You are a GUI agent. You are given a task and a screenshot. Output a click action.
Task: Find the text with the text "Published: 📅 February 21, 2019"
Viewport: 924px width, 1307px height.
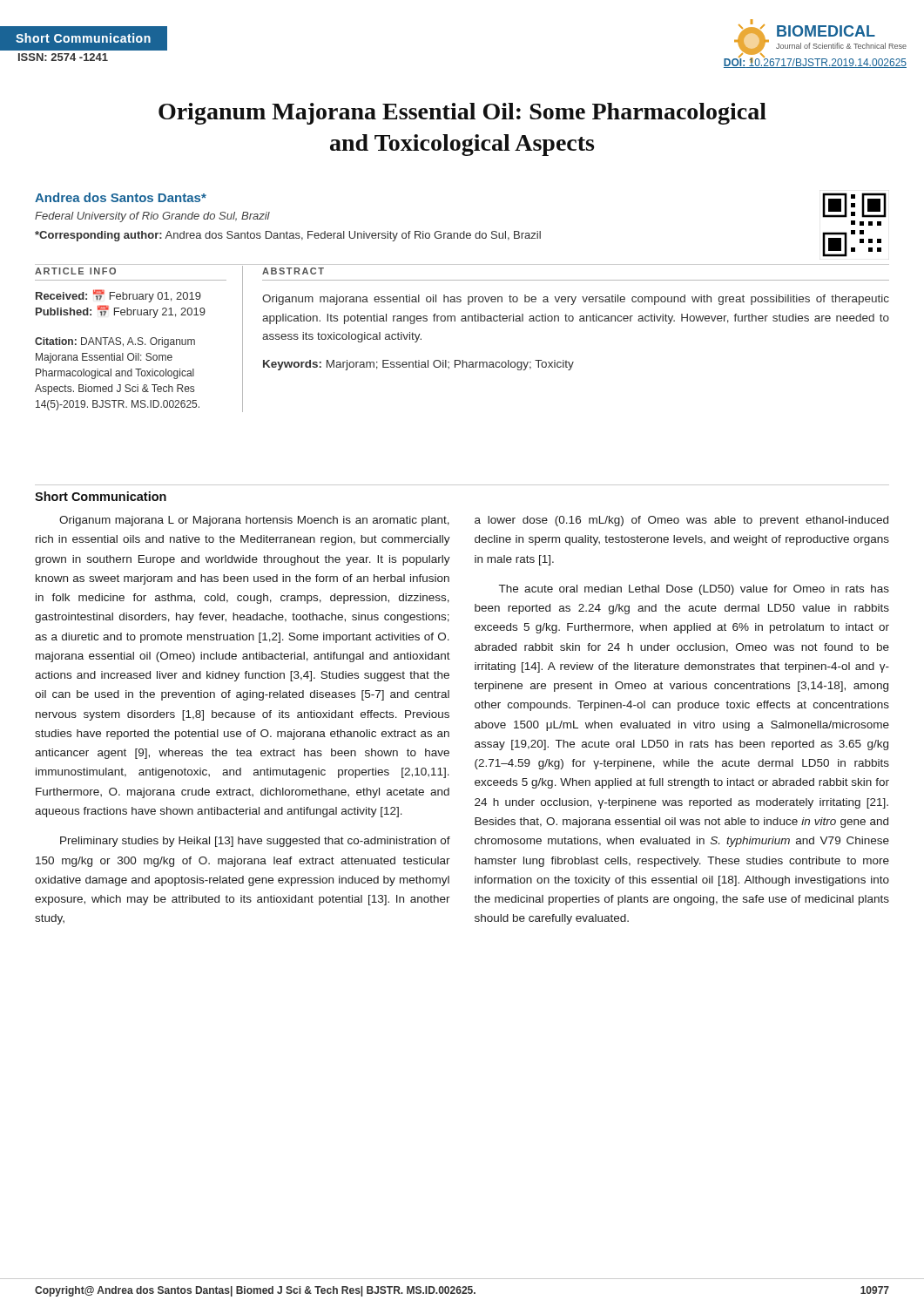click(x=120, y=311)
